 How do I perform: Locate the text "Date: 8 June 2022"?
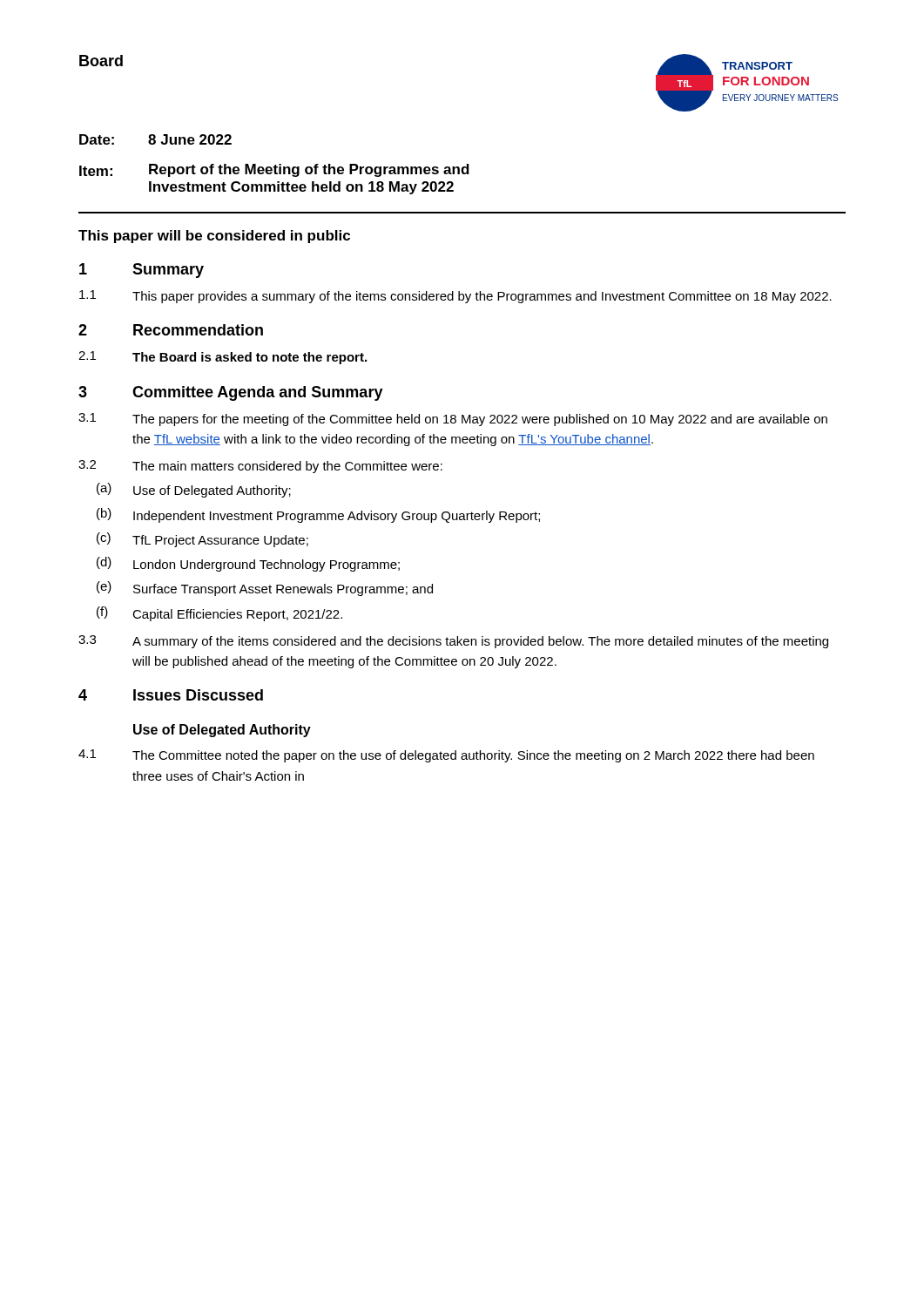155,140
